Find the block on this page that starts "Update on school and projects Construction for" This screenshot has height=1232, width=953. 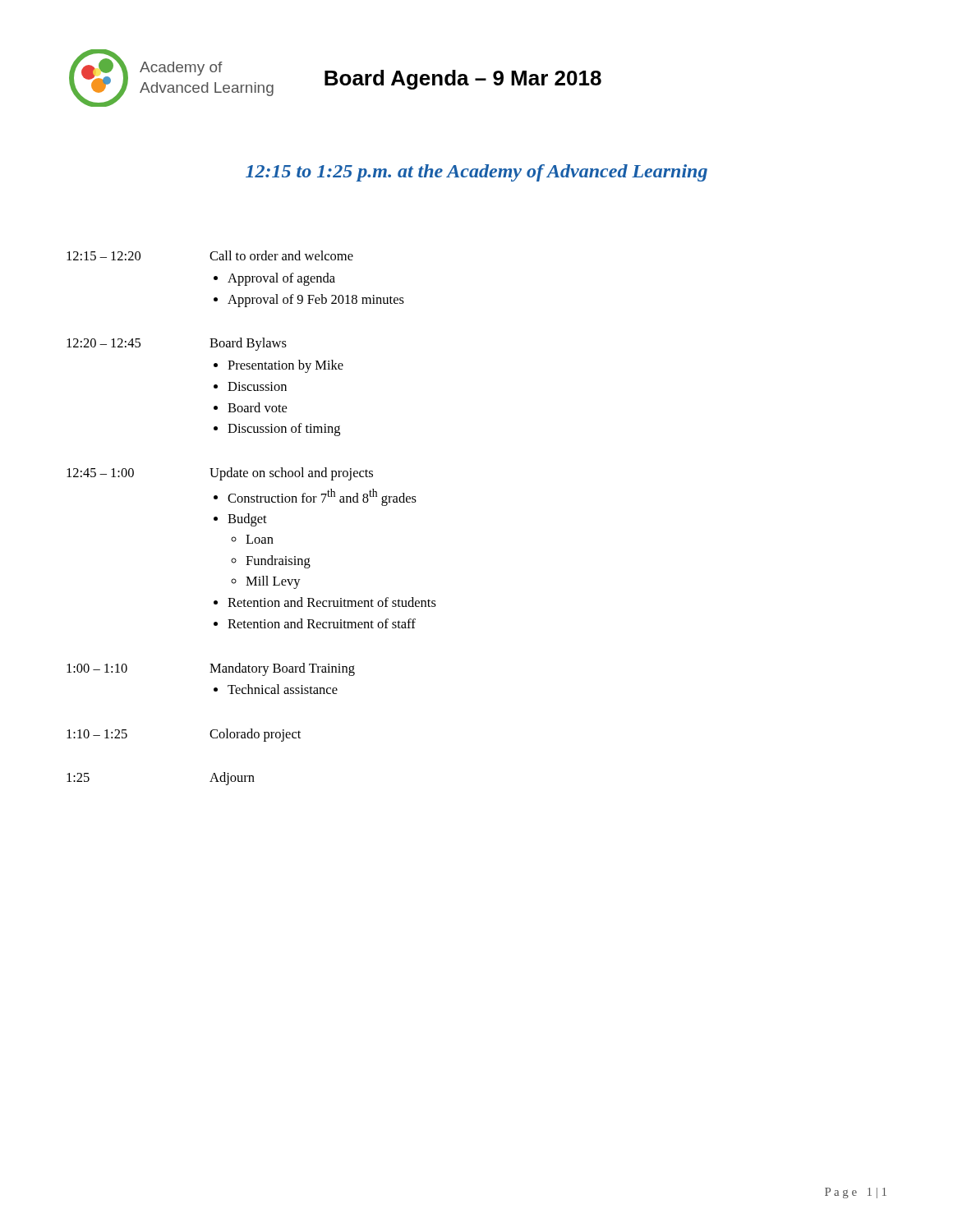point(291,474)
